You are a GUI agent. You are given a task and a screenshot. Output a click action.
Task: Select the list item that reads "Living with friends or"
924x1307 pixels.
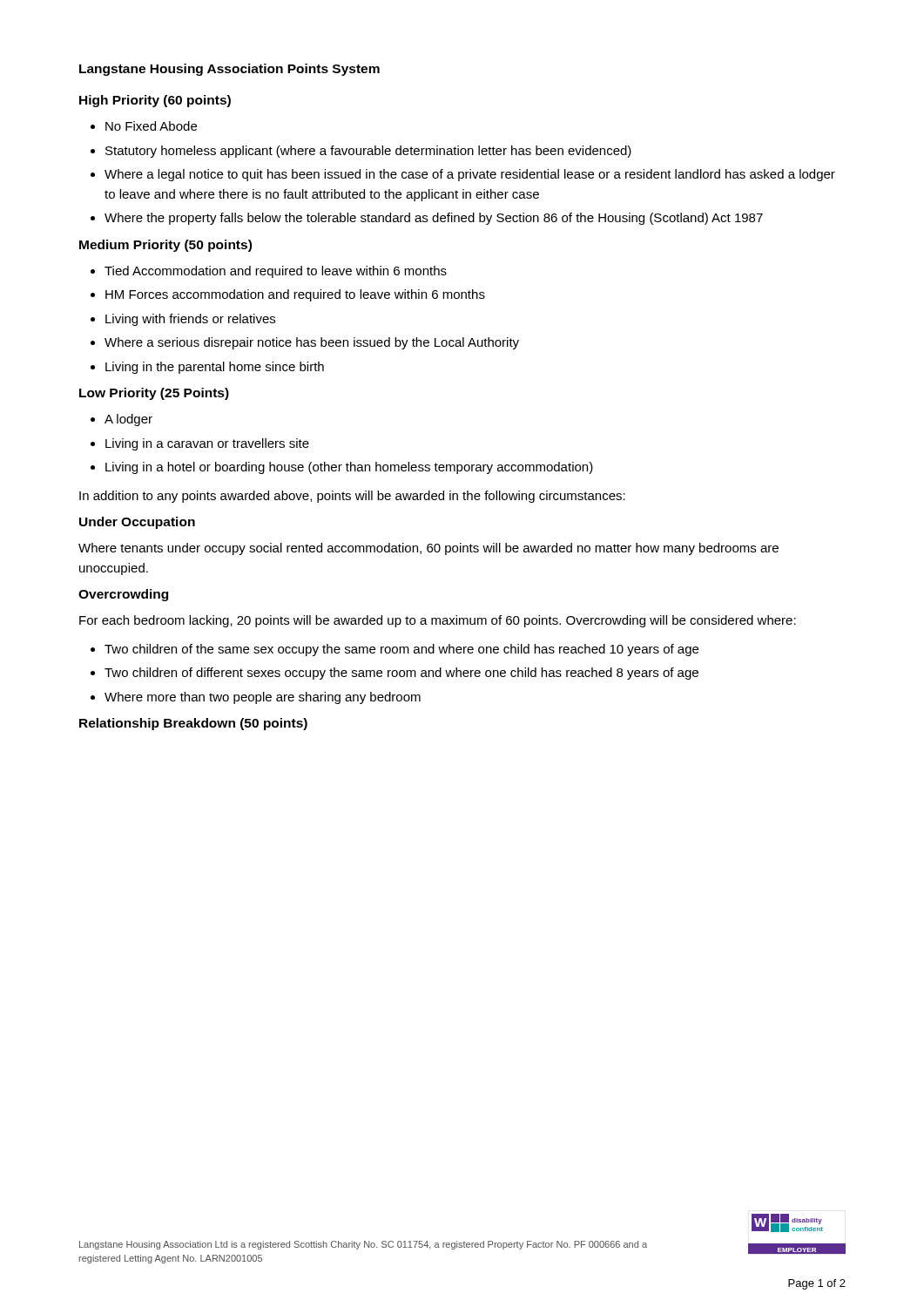click(x=190, y=318)
